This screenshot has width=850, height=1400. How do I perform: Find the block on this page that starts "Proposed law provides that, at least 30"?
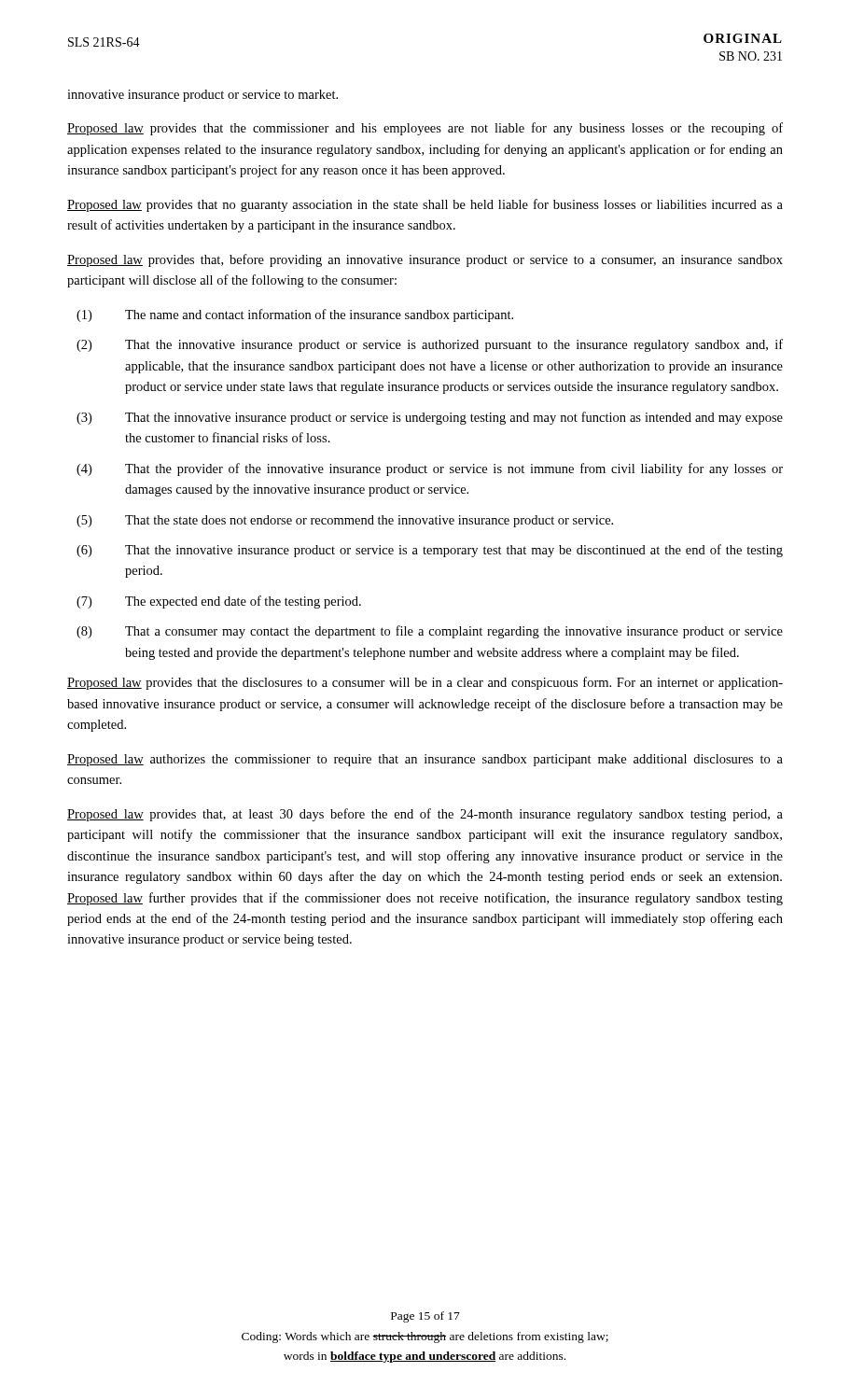point(425,876)
